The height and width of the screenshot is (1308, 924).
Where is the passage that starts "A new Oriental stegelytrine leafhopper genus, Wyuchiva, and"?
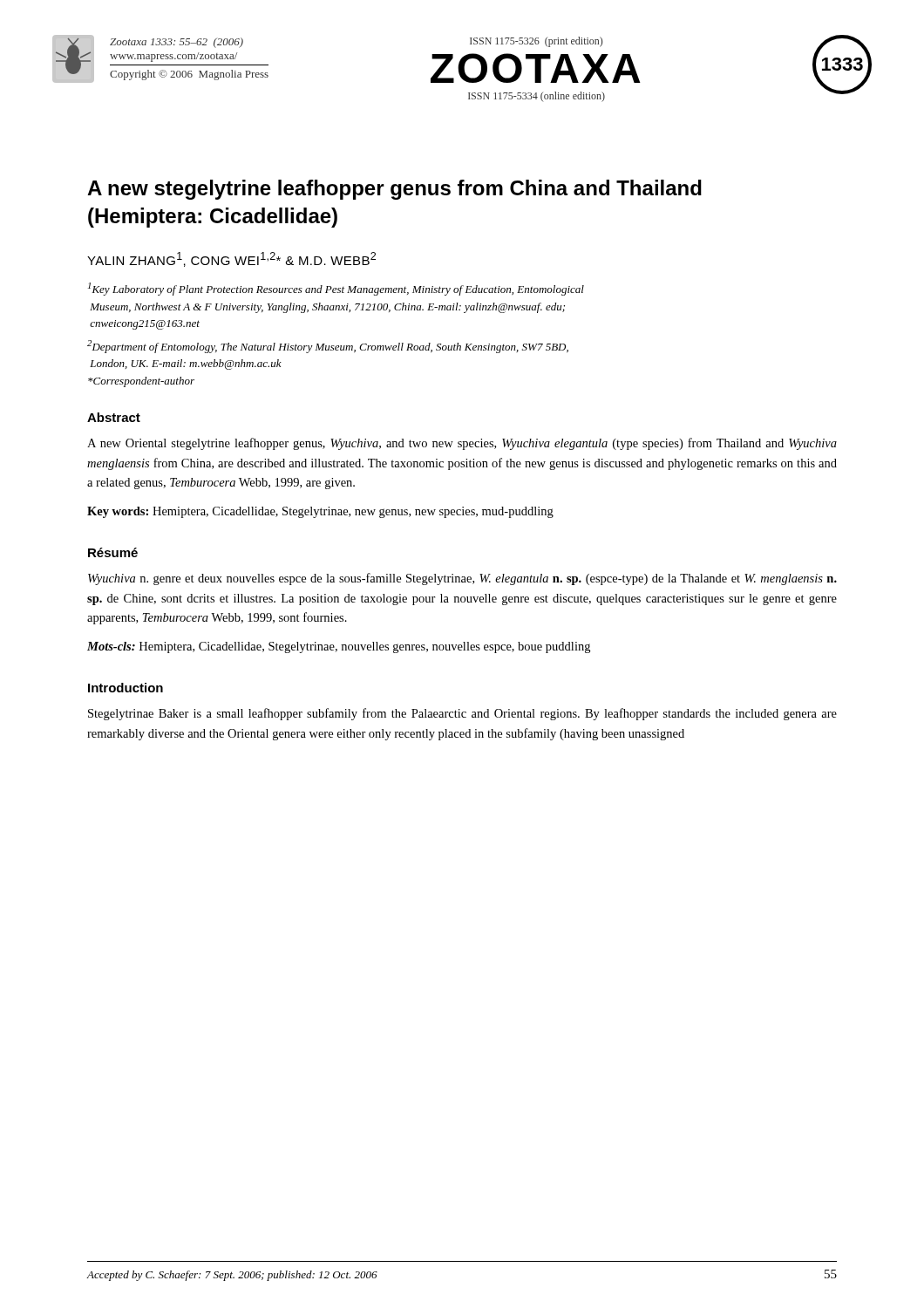click(462, 463)
